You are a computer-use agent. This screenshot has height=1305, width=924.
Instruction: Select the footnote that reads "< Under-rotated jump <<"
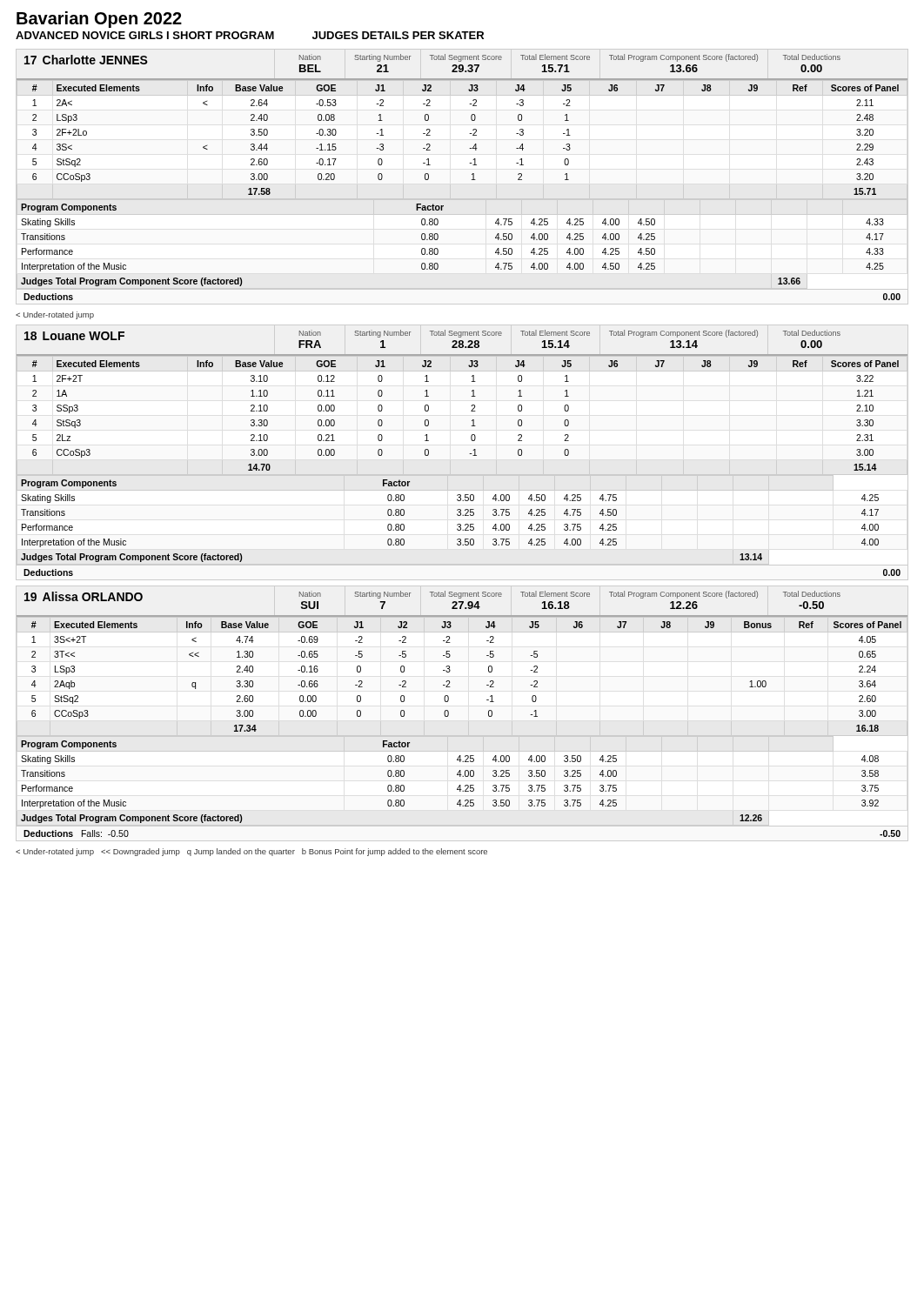[x=252, y=851]
